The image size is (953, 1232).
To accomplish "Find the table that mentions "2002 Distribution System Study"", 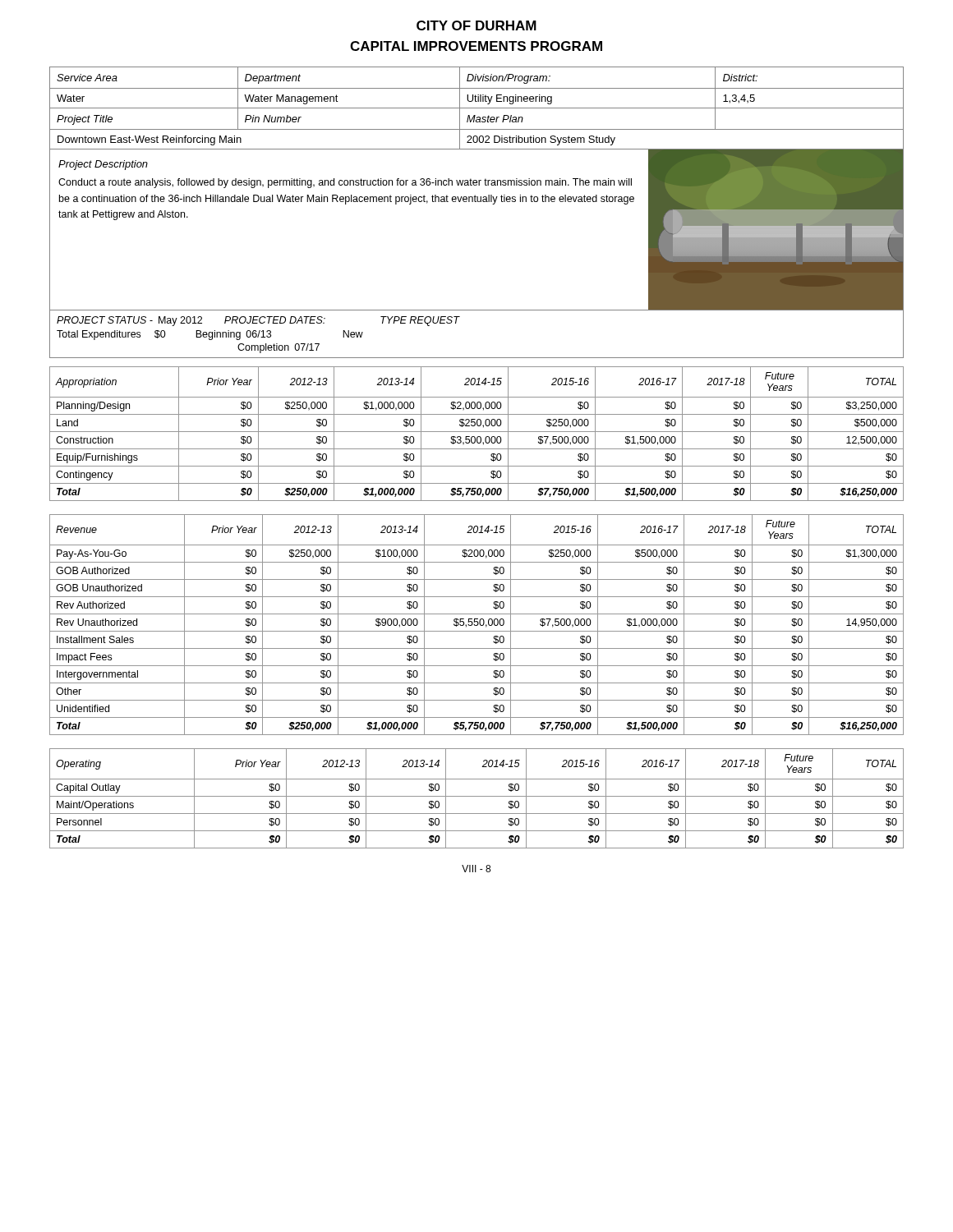I will pyautogui.click(x=476, y=108).
